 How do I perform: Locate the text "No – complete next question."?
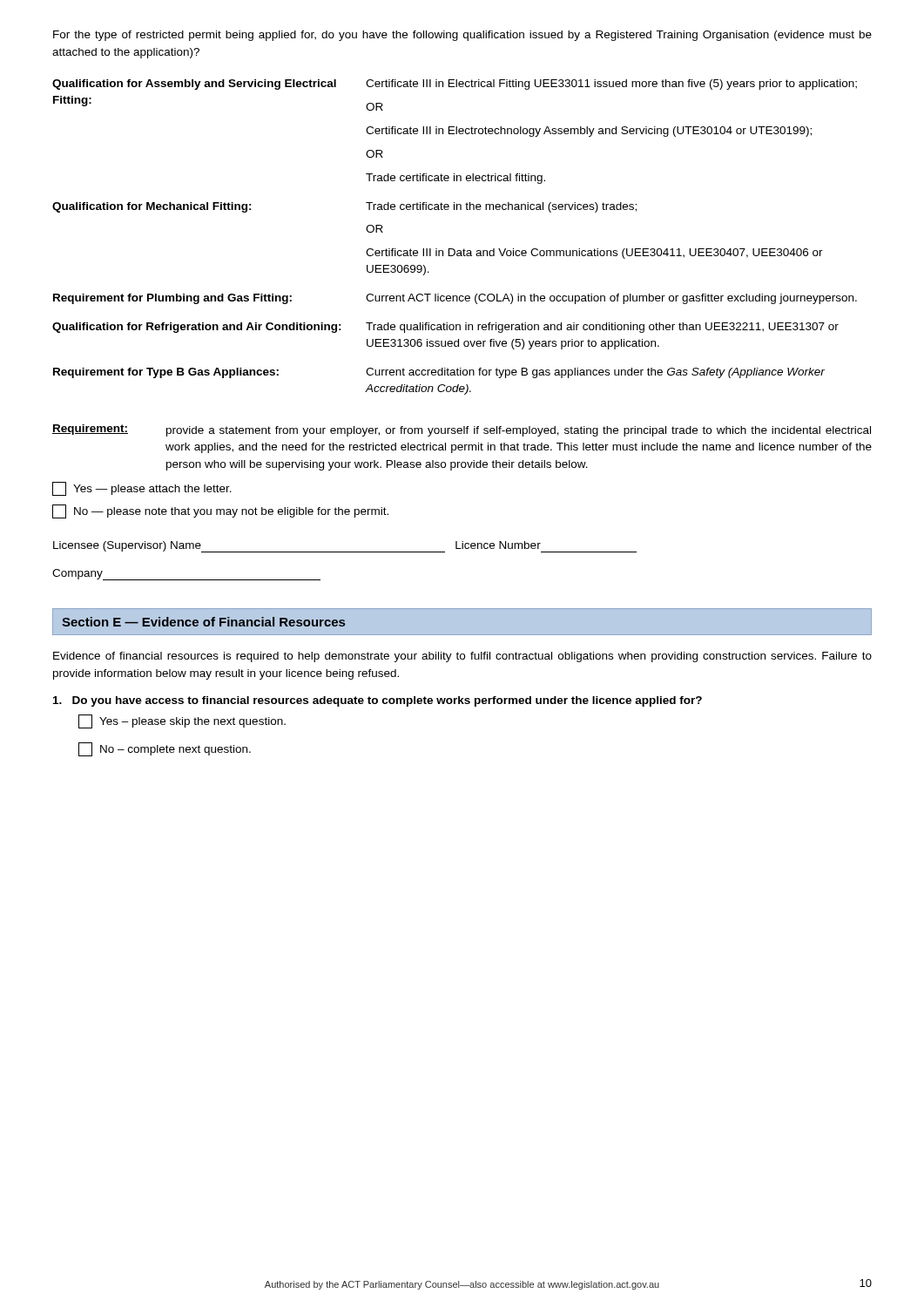(x=165, y=750)
